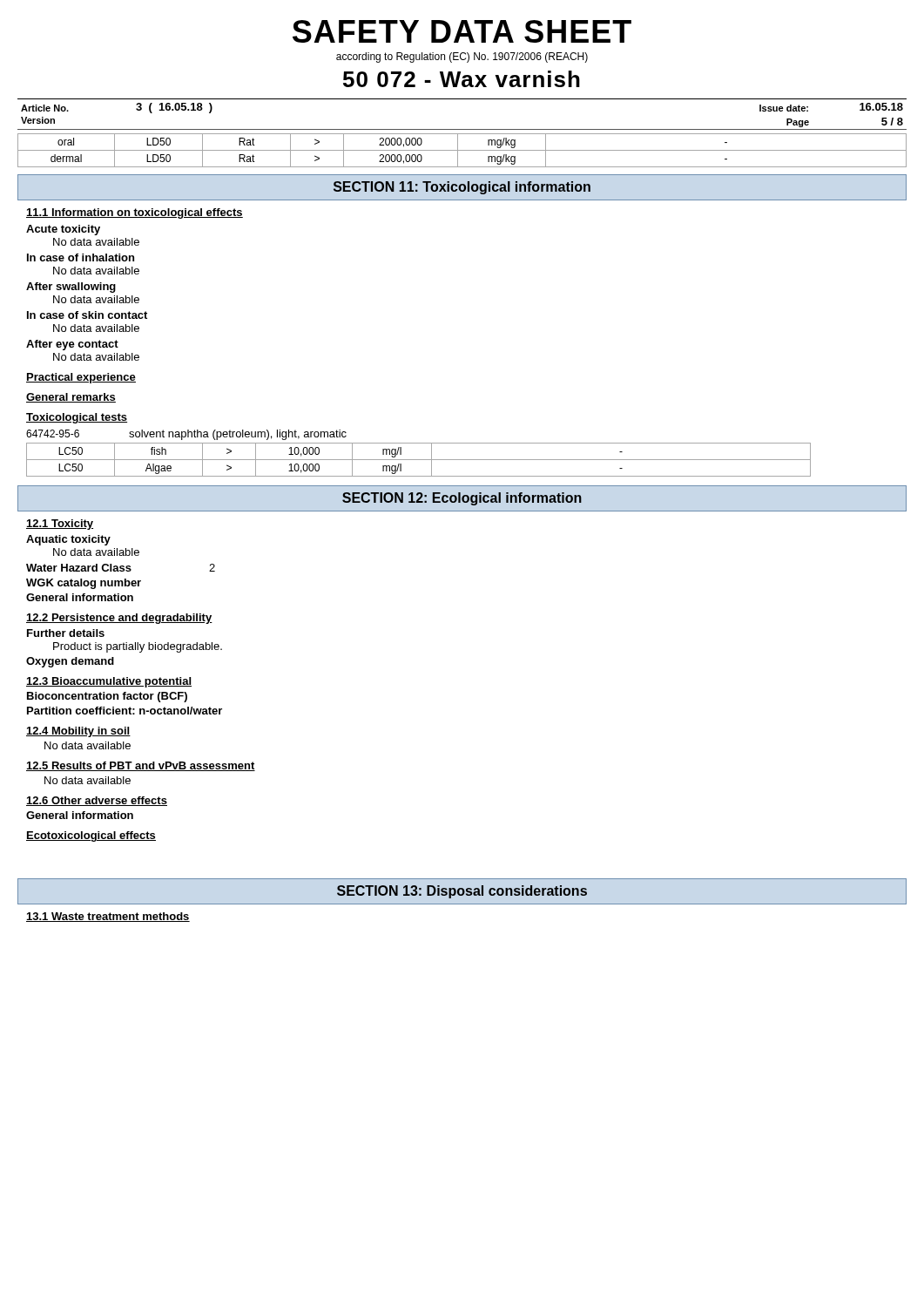This screenshot has height=1307, width=924.
Task: Find the section header that reads "Practical experience"
Action: point(81,377)
